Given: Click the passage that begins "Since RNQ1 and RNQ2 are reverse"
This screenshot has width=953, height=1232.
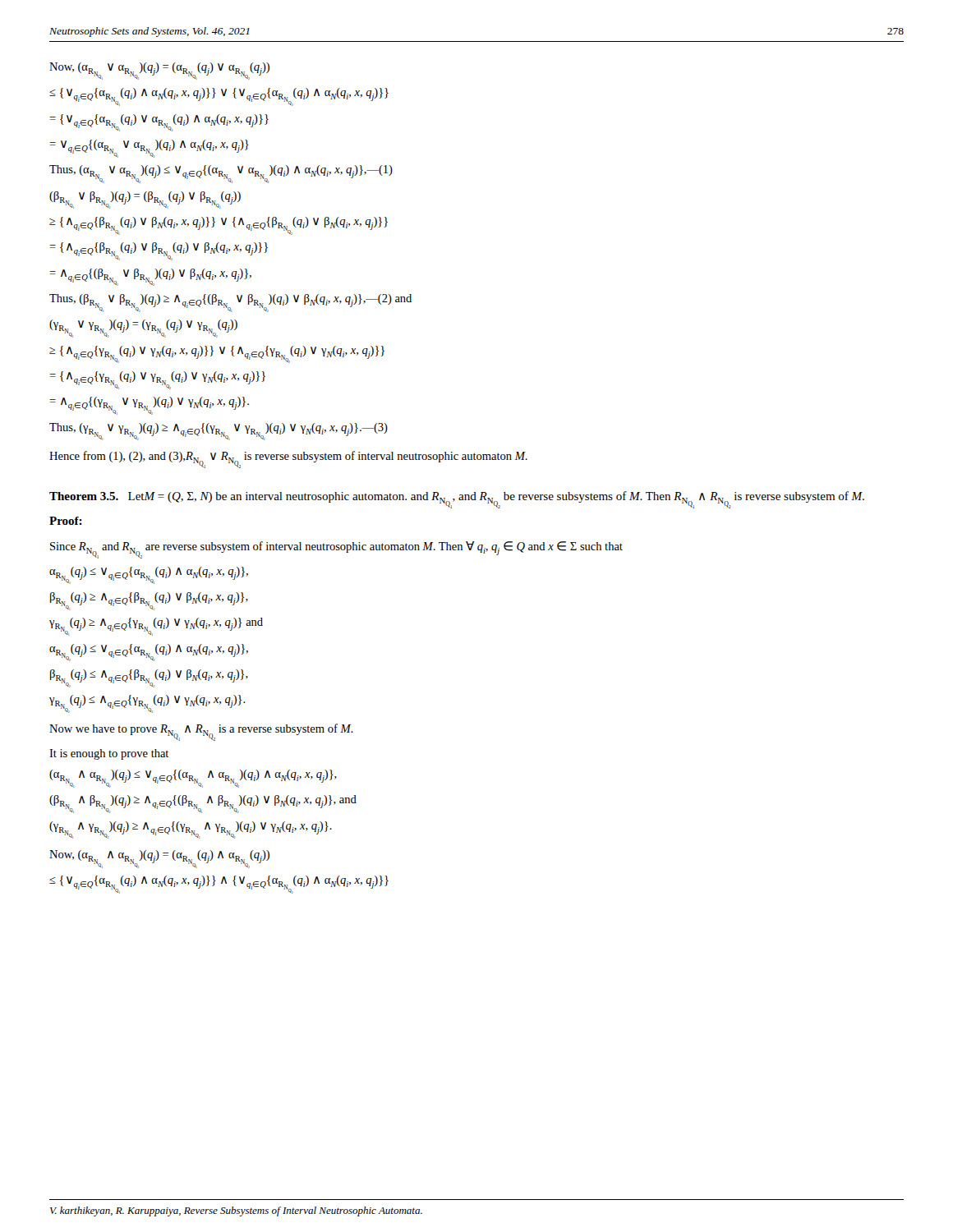Looking at the screenshot, I should pyautogui.click(x=336, y=550).
